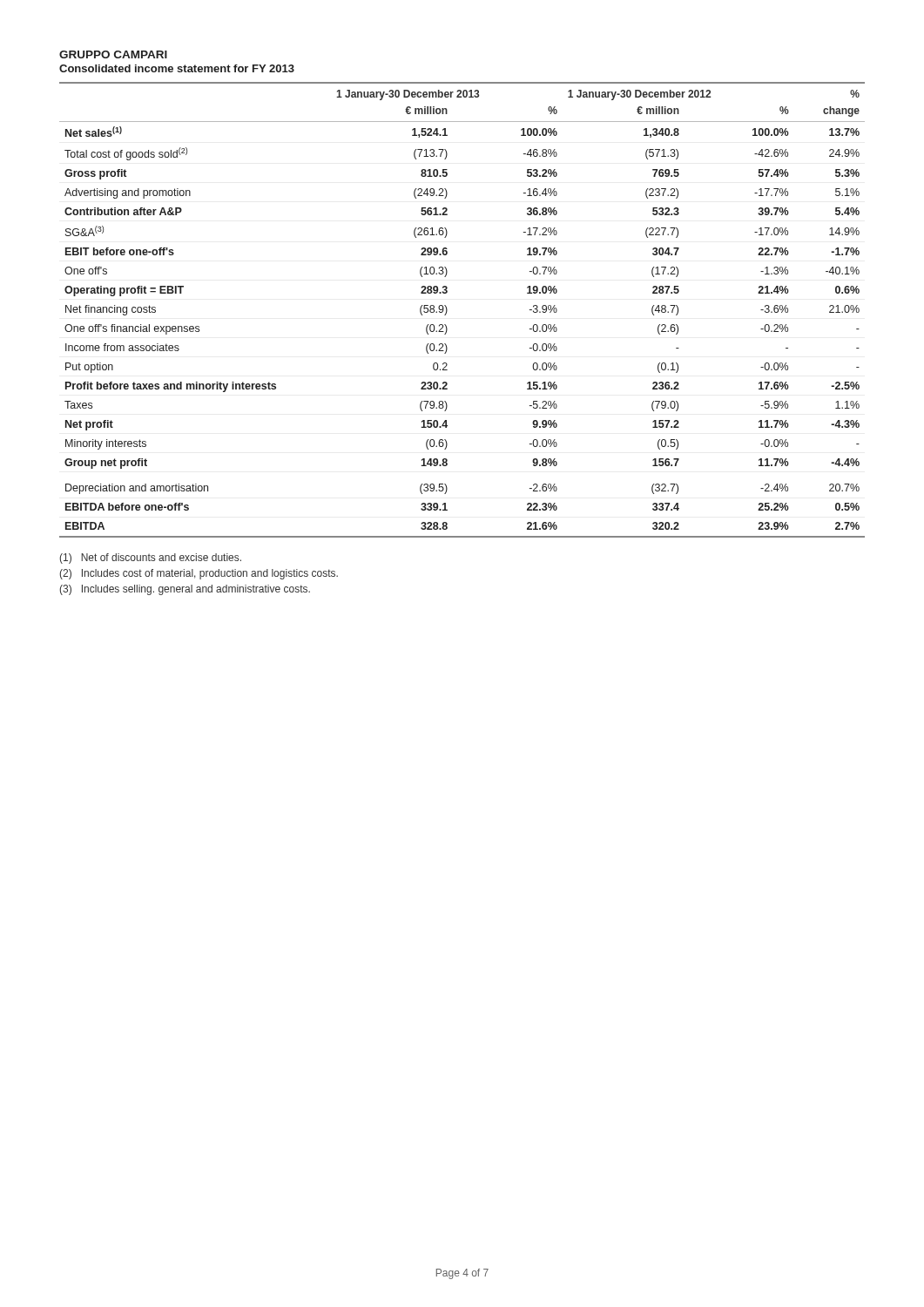The height and width of the screenshot is (1307, 924).
Task: Navigate to the region starting "Consolidated income statement"
Action: click(177, 68)
